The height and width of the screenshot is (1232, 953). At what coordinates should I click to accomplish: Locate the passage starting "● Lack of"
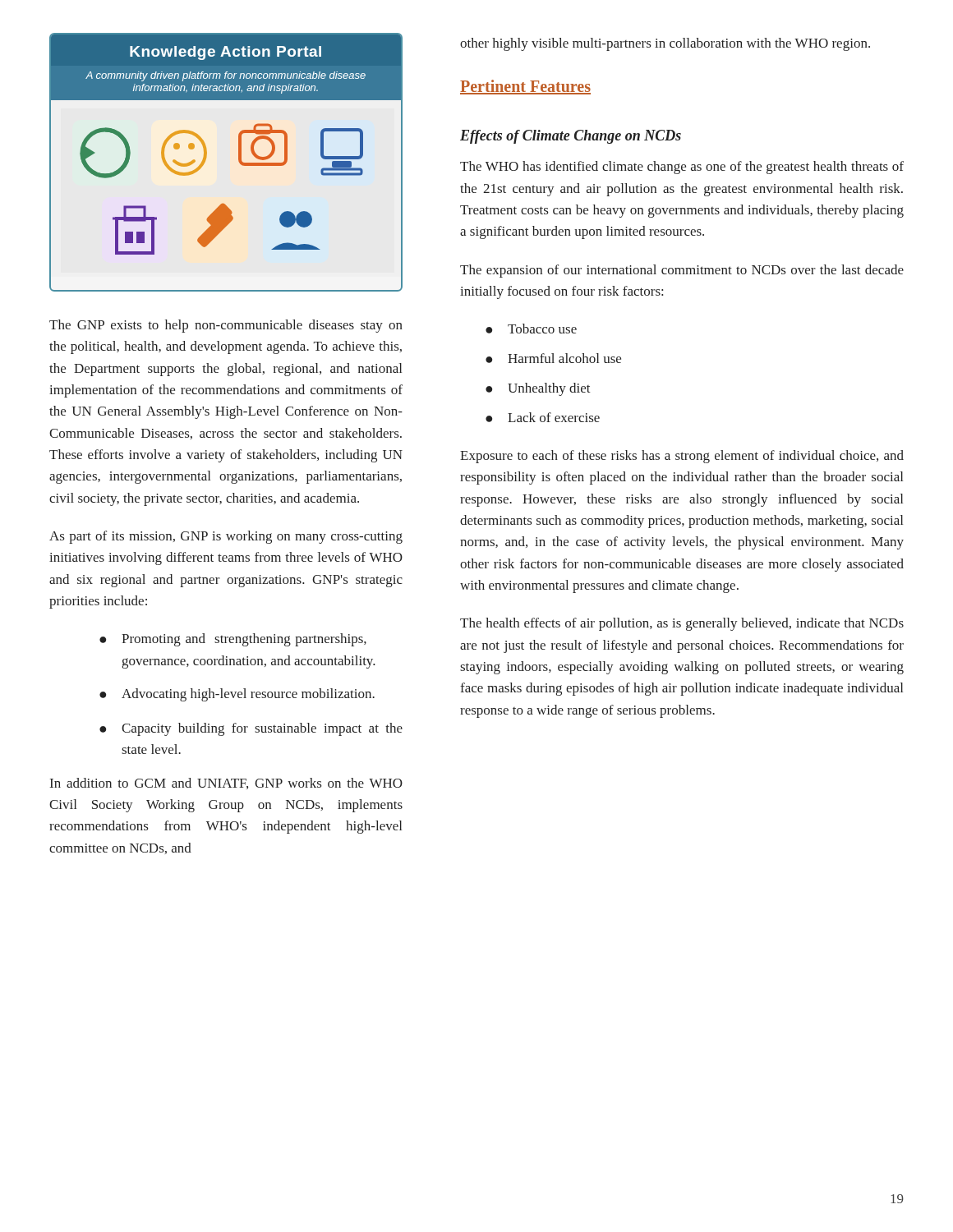pyautogui.click(x=542, y=419)
